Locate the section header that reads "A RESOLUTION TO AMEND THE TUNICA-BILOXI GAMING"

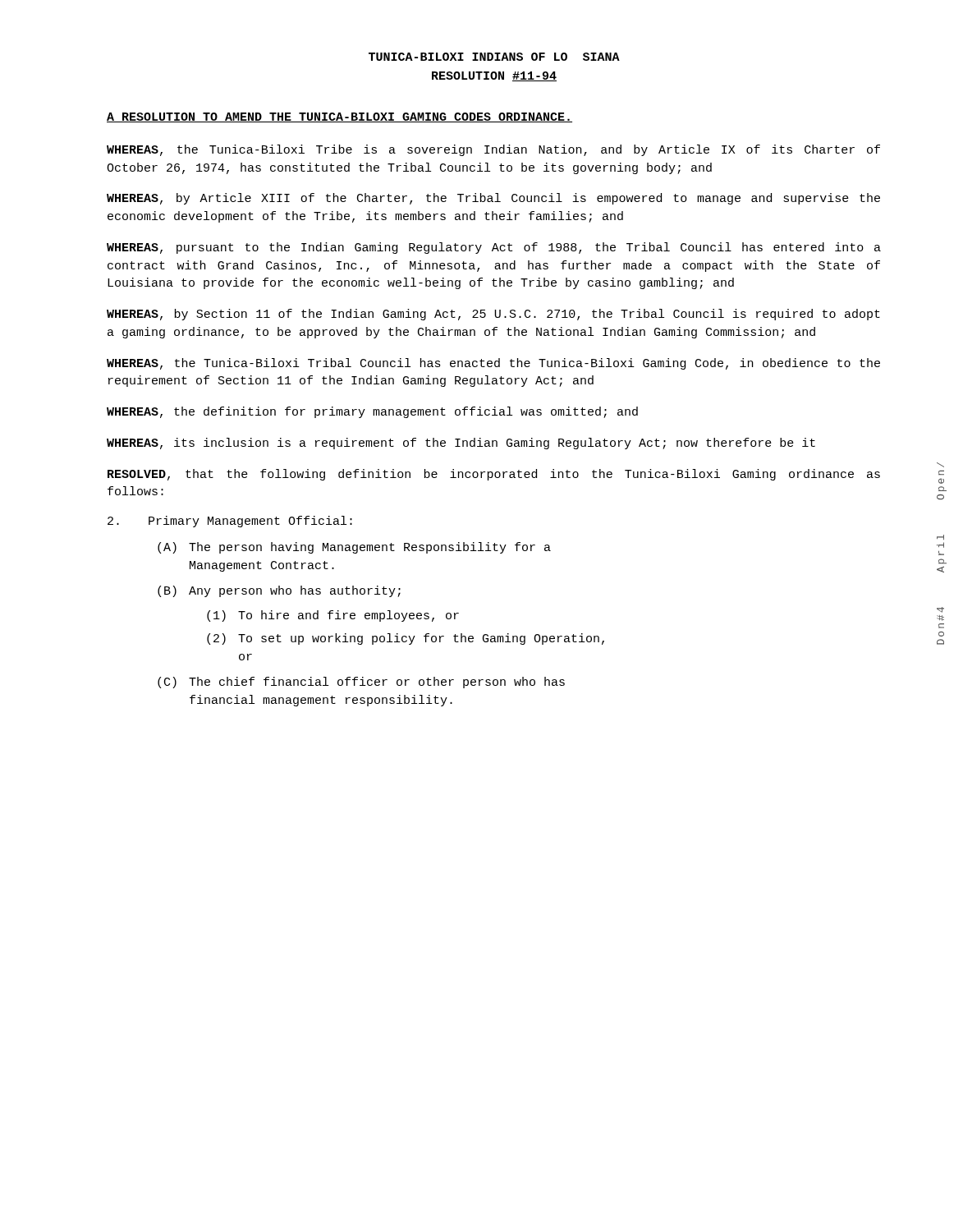pos(340,118)
